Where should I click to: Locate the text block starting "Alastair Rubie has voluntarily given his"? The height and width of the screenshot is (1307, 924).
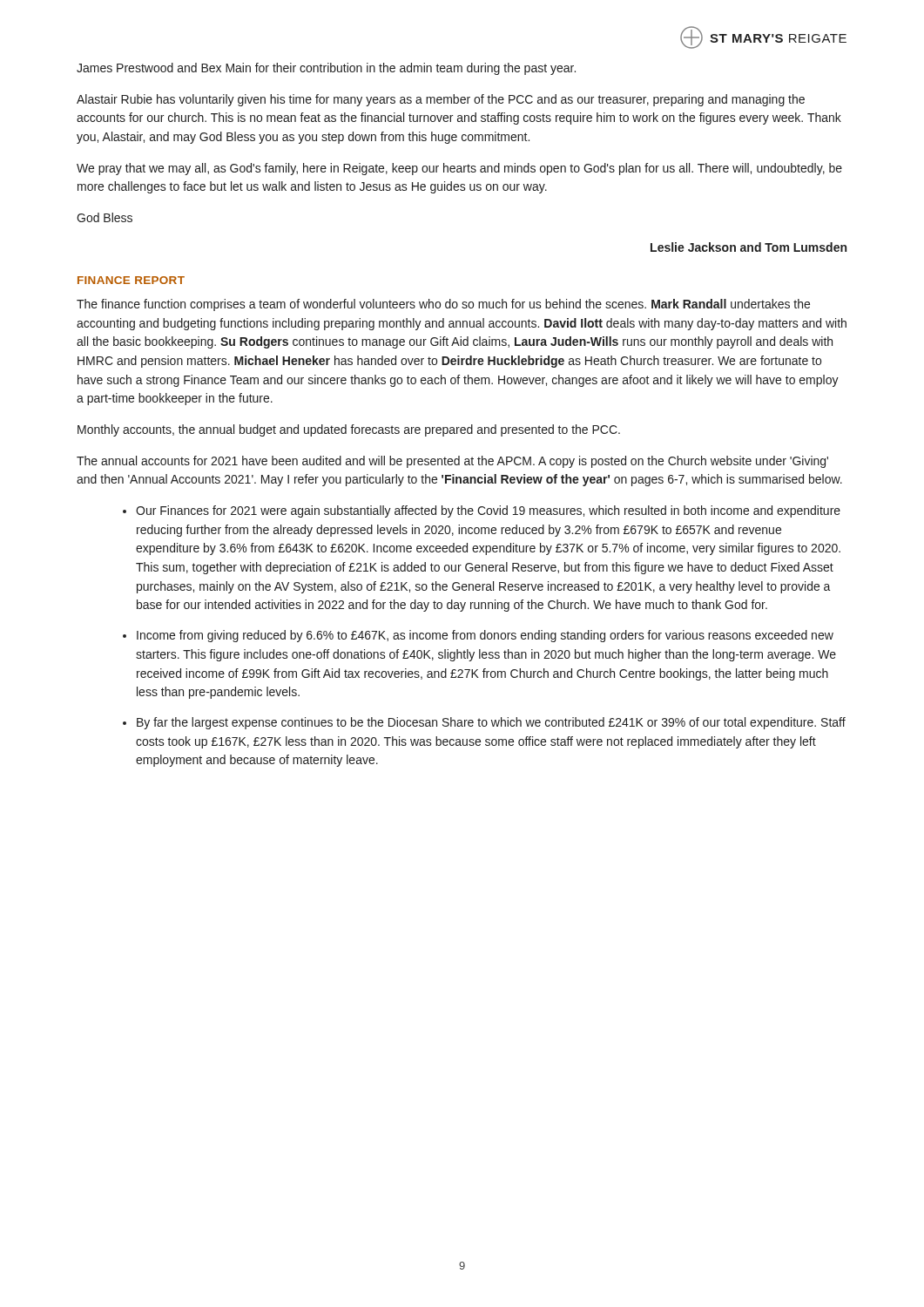(459, 118)
